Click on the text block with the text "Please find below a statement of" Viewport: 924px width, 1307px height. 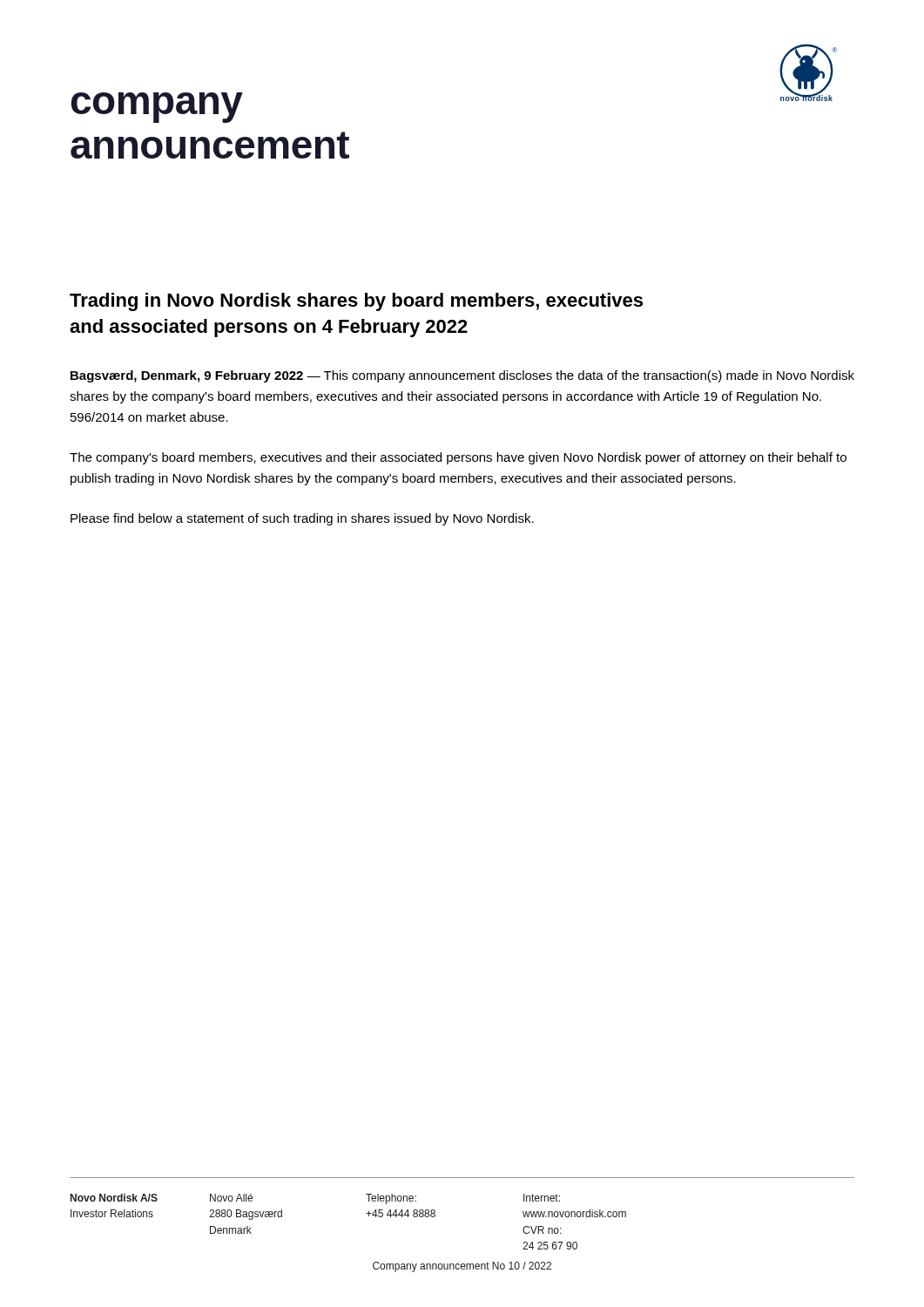tap(462, 519)
